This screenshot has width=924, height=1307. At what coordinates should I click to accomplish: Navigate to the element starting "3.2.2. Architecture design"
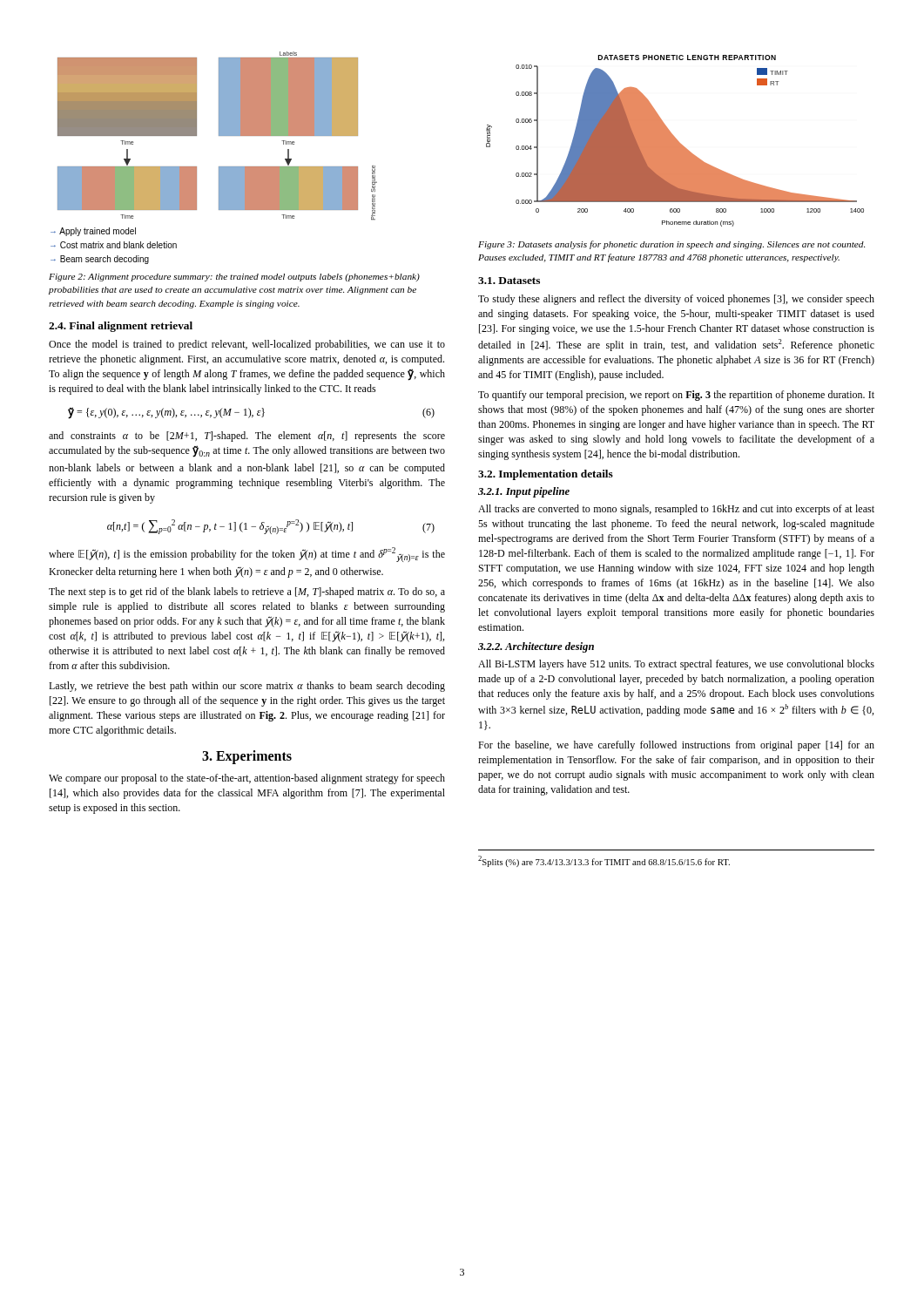click(x=536, y=647)
